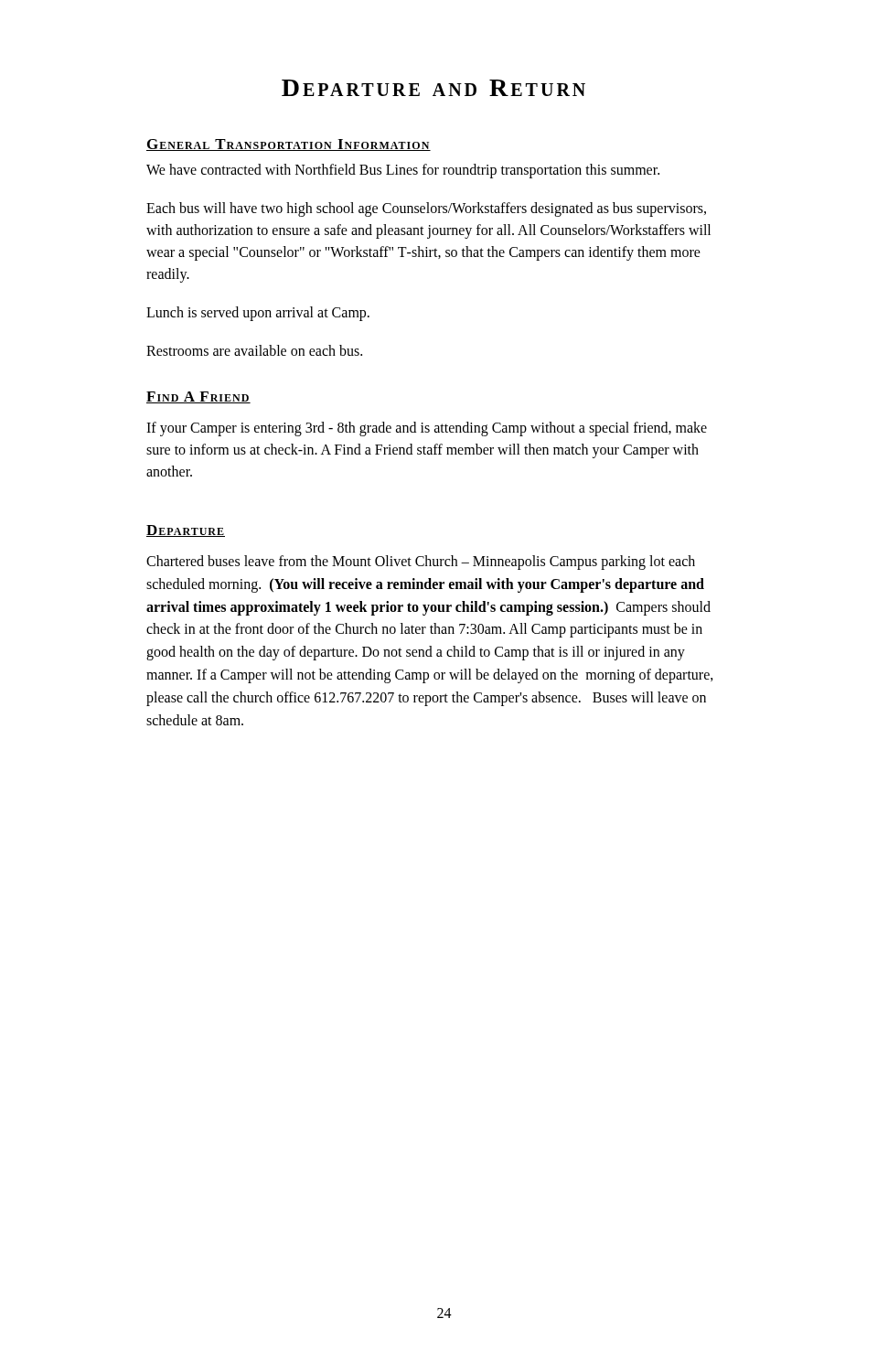Select the section header with the text "Find A Friend"
The image size is (888, 1372).
click(198, 397)
